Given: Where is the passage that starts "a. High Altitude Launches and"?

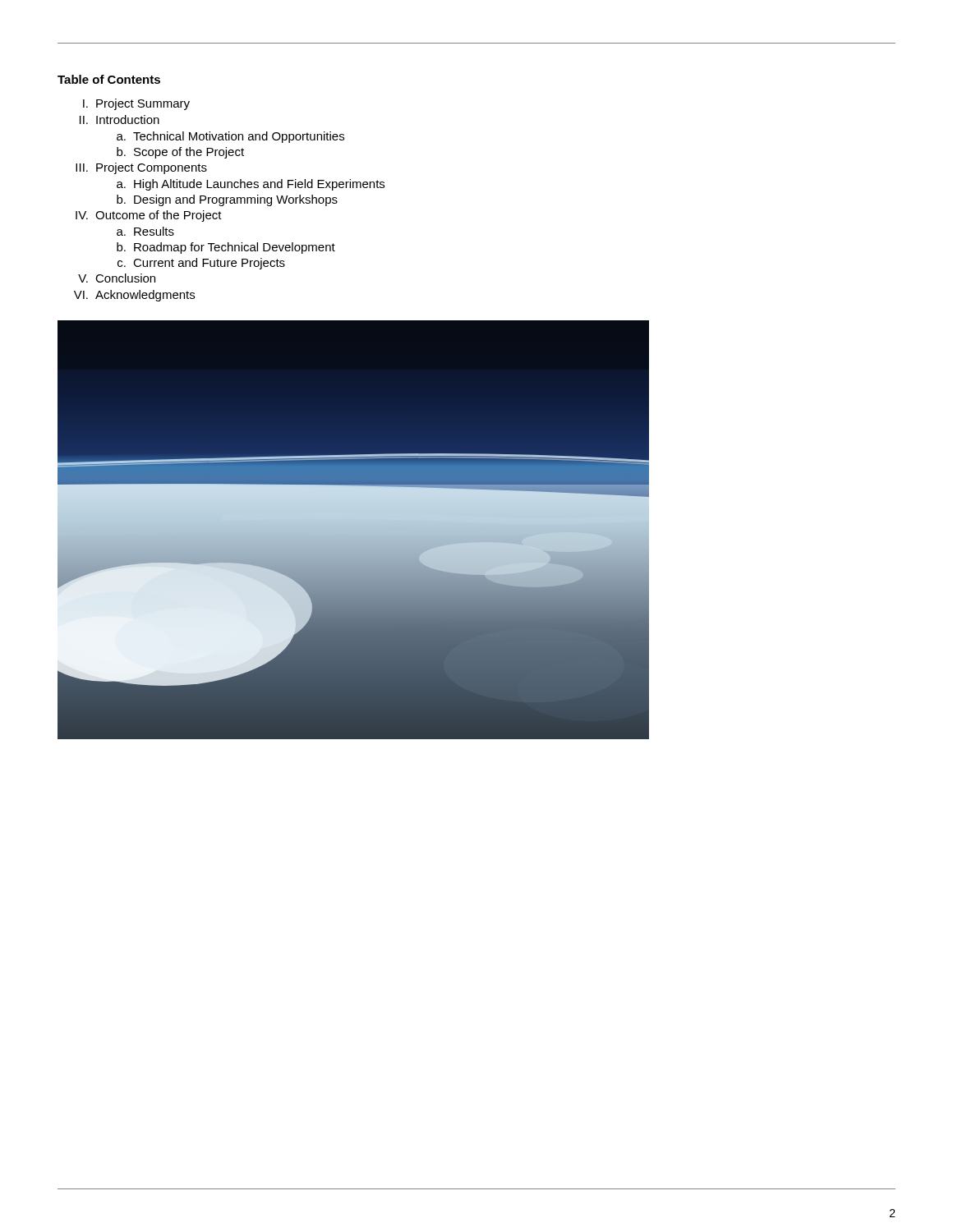Looking at the screenshot, I should pos(240,184).
